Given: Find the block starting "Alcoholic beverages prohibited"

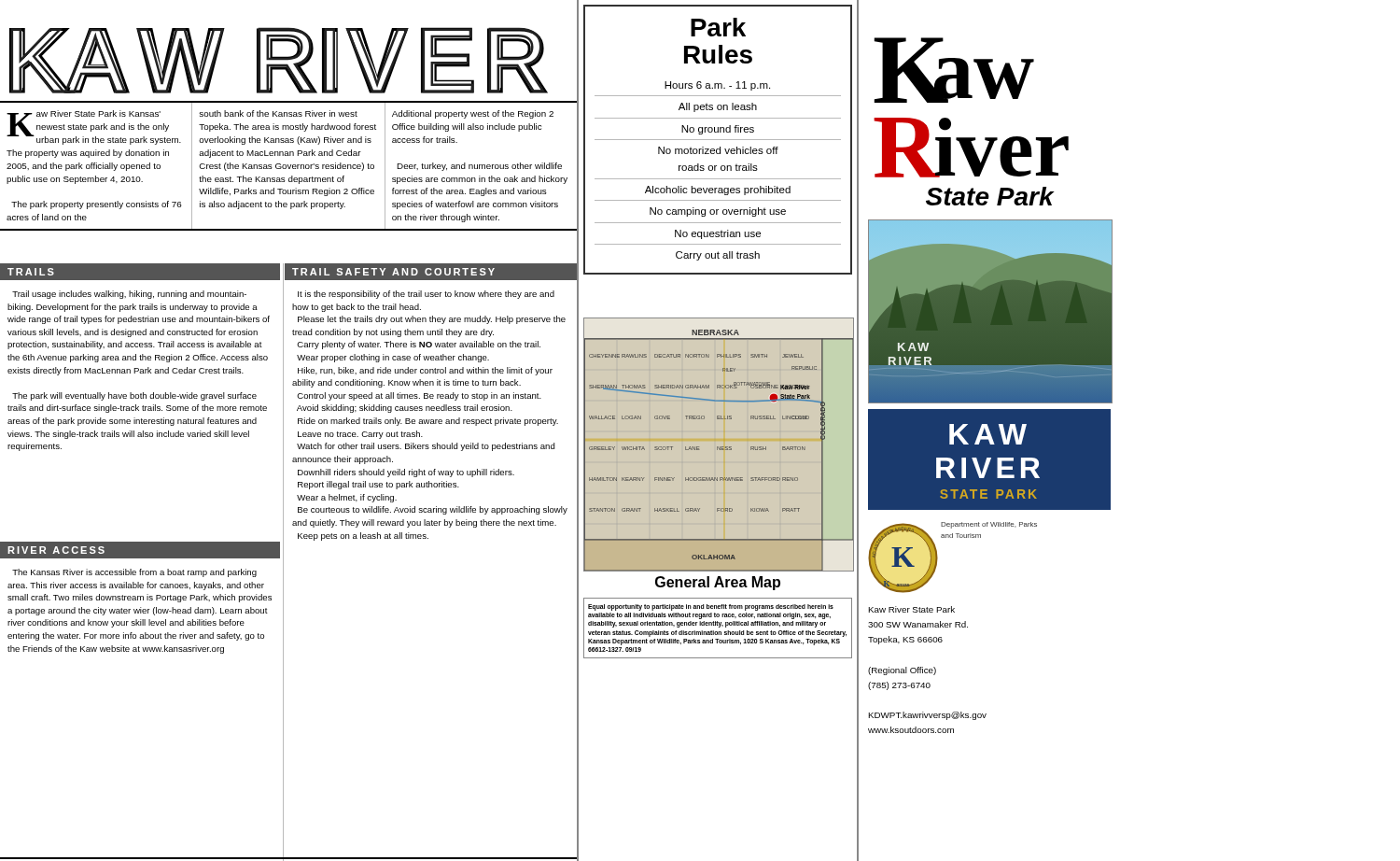Looking at the screenshot, I should pos(718,189).
